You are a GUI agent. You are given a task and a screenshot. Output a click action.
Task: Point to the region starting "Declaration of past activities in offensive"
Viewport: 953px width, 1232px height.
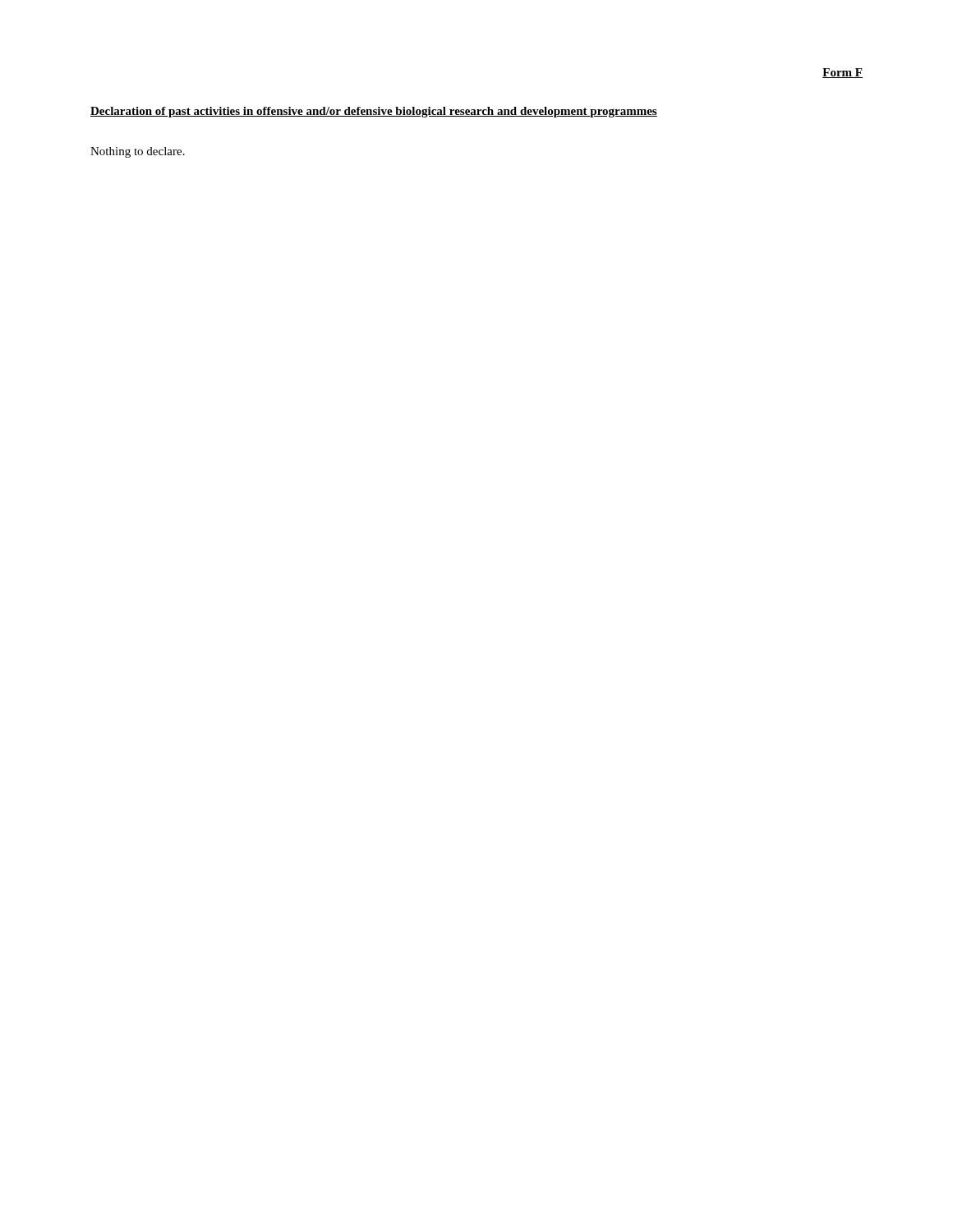374,111
